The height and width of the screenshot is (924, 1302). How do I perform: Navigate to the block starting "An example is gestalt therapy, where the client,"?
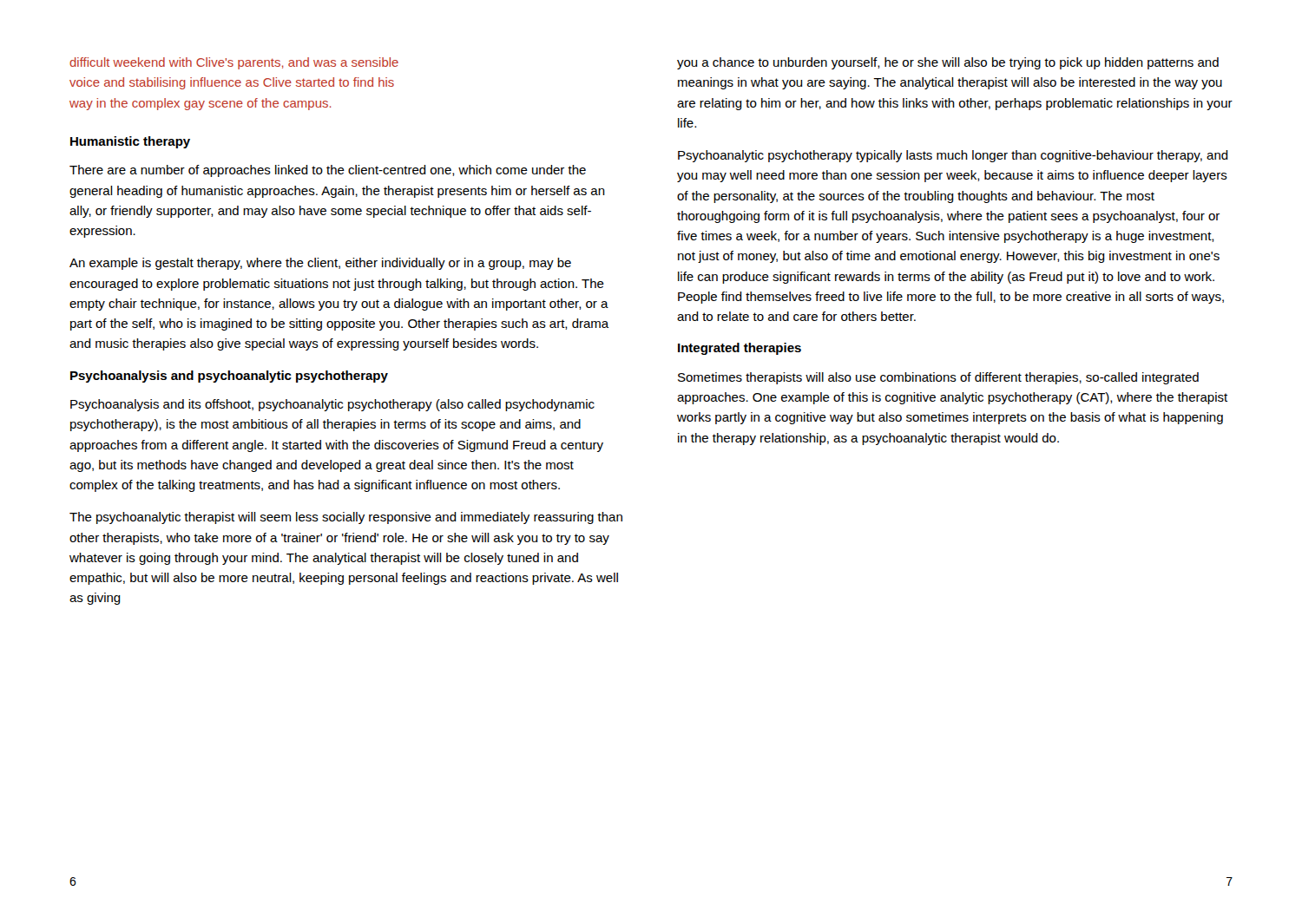[339, 303]
